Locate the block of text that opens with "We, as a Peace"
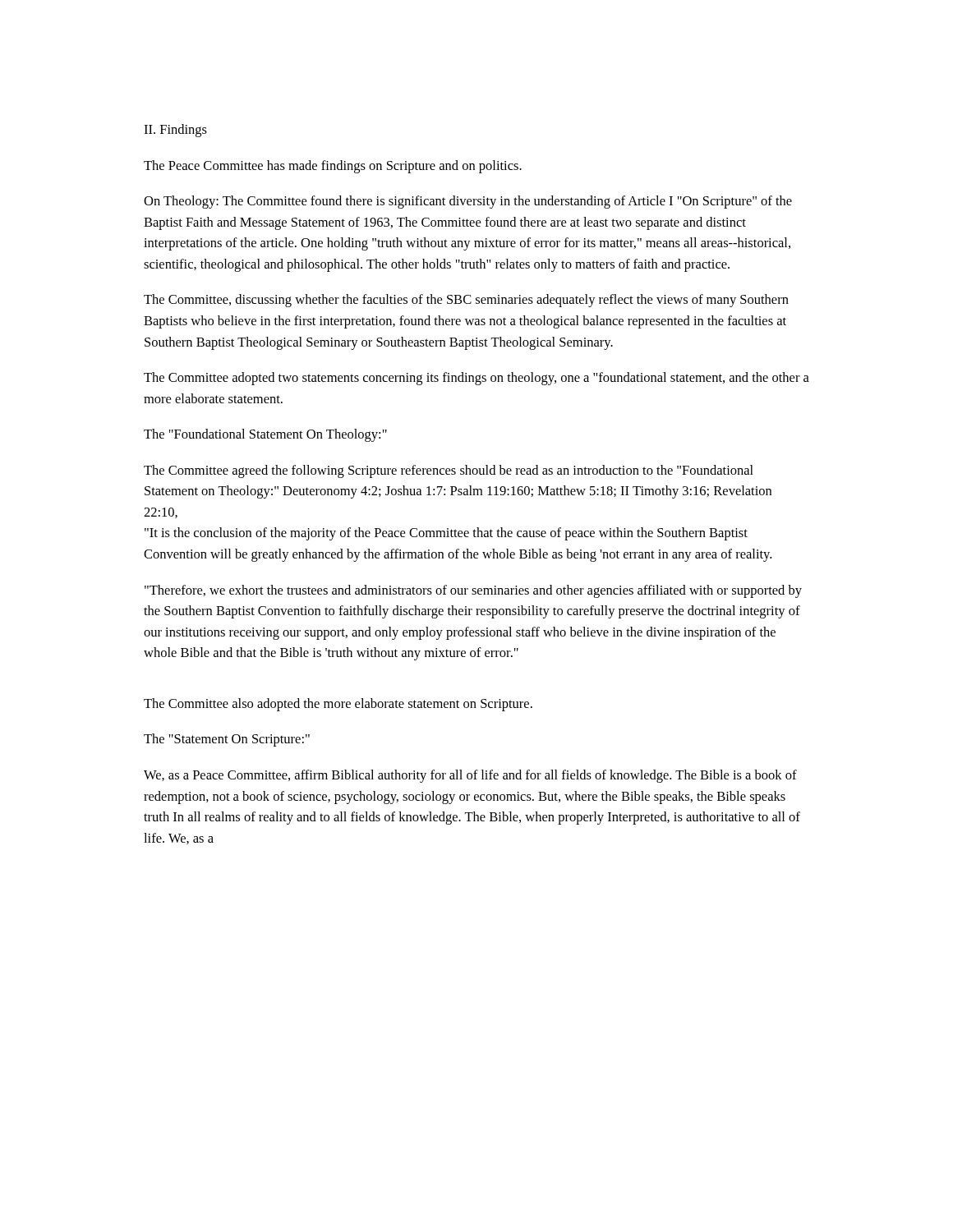The image size is (953, 1232). pyautogui.click(x=472, y=806)
